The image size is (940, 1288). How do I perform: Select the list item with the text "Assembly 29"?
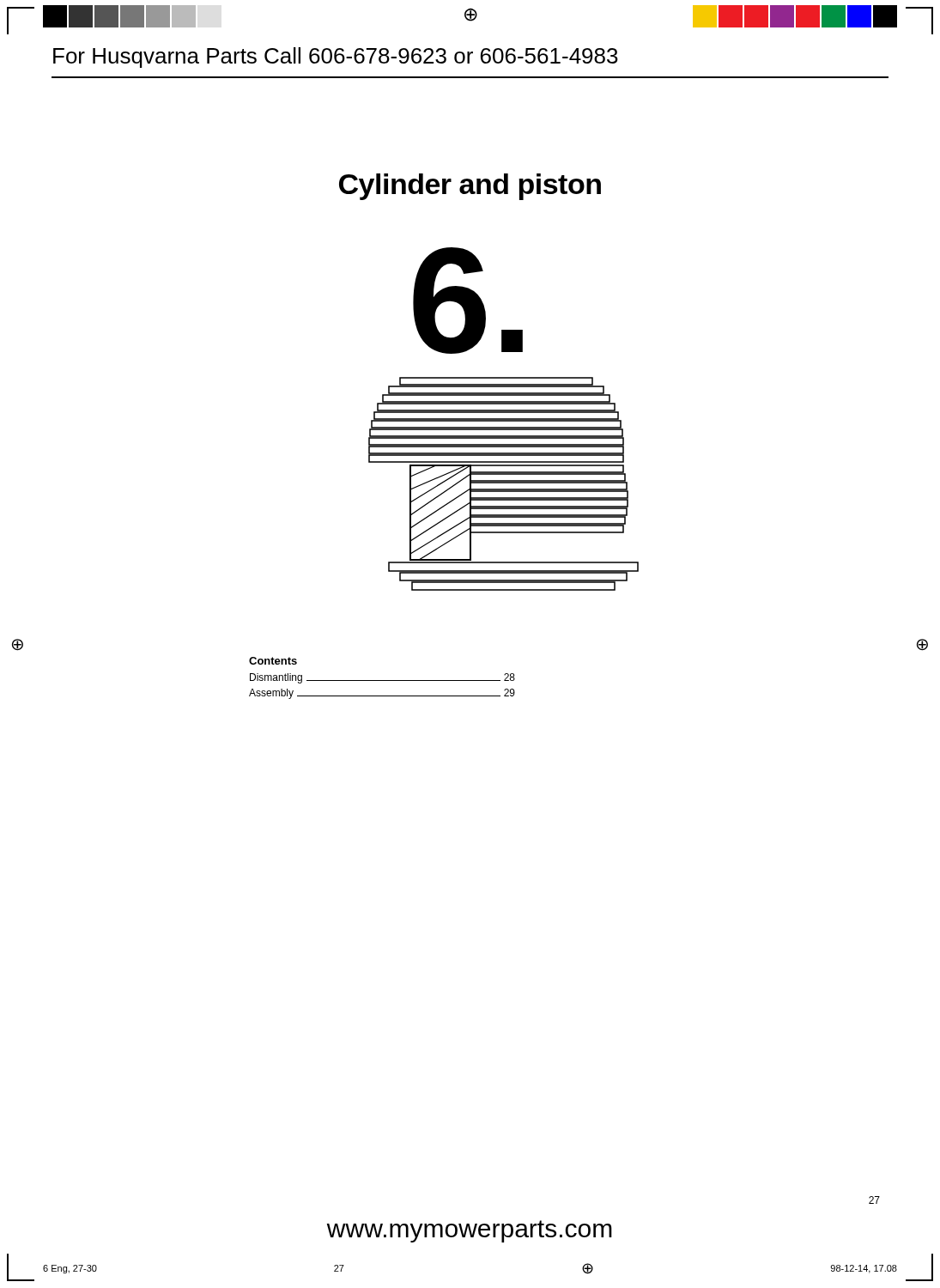coord(382,693)
